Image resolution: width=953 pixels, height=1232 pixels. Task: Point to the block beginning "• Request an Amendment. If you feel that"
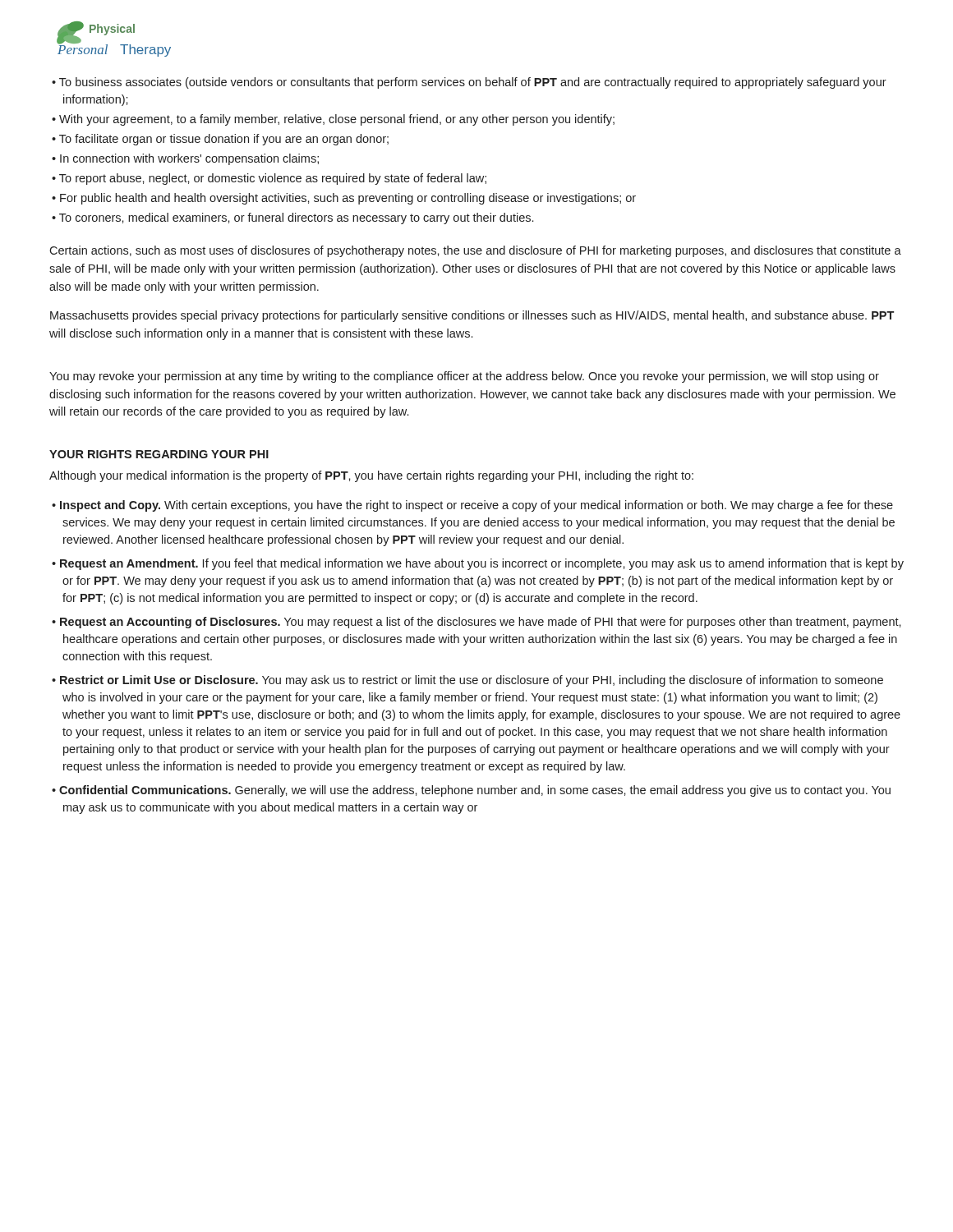(476, 581)
